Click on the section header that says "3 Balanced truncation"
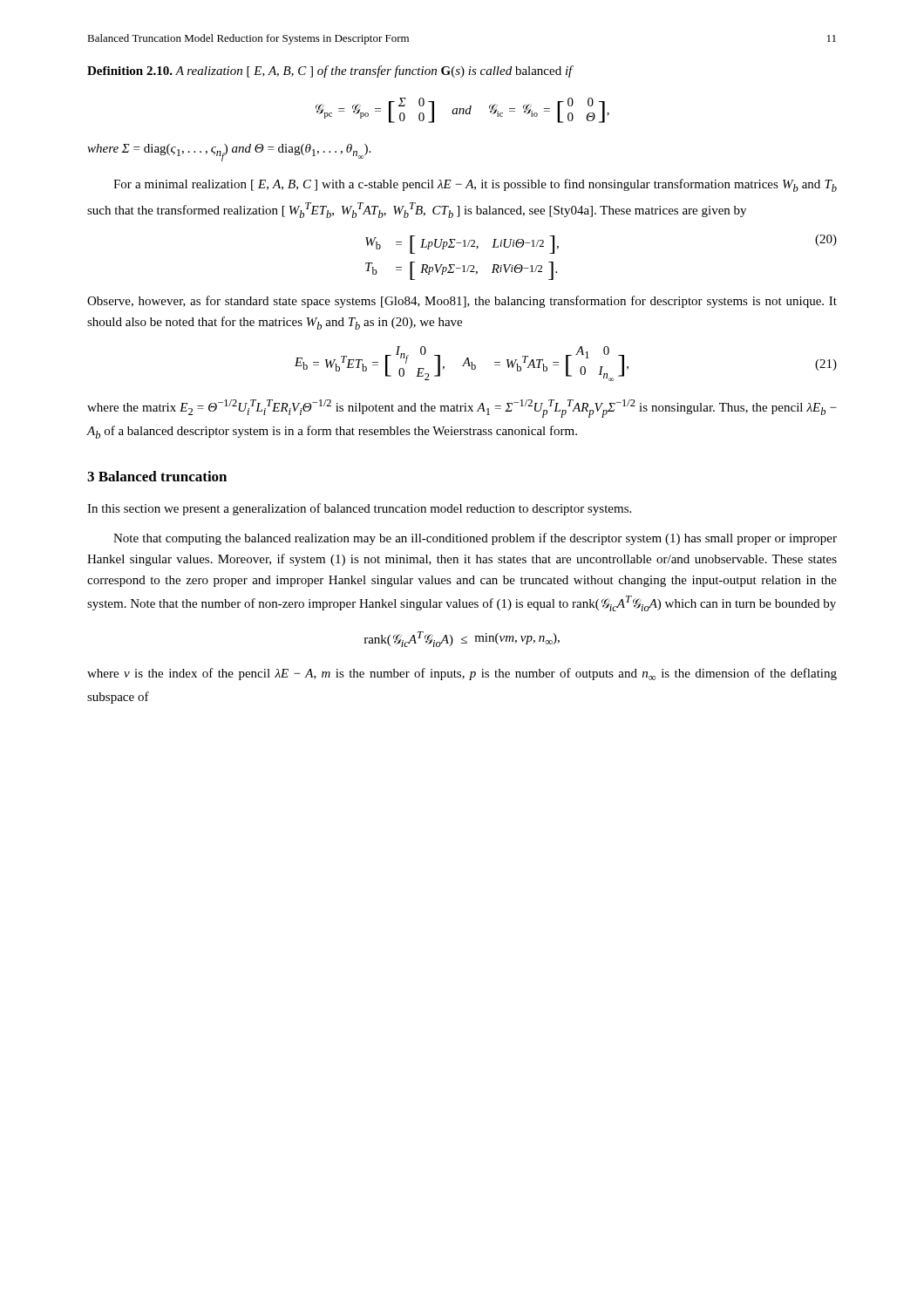924x1308 pixels. pyautogui.click(x=157, y=476)
